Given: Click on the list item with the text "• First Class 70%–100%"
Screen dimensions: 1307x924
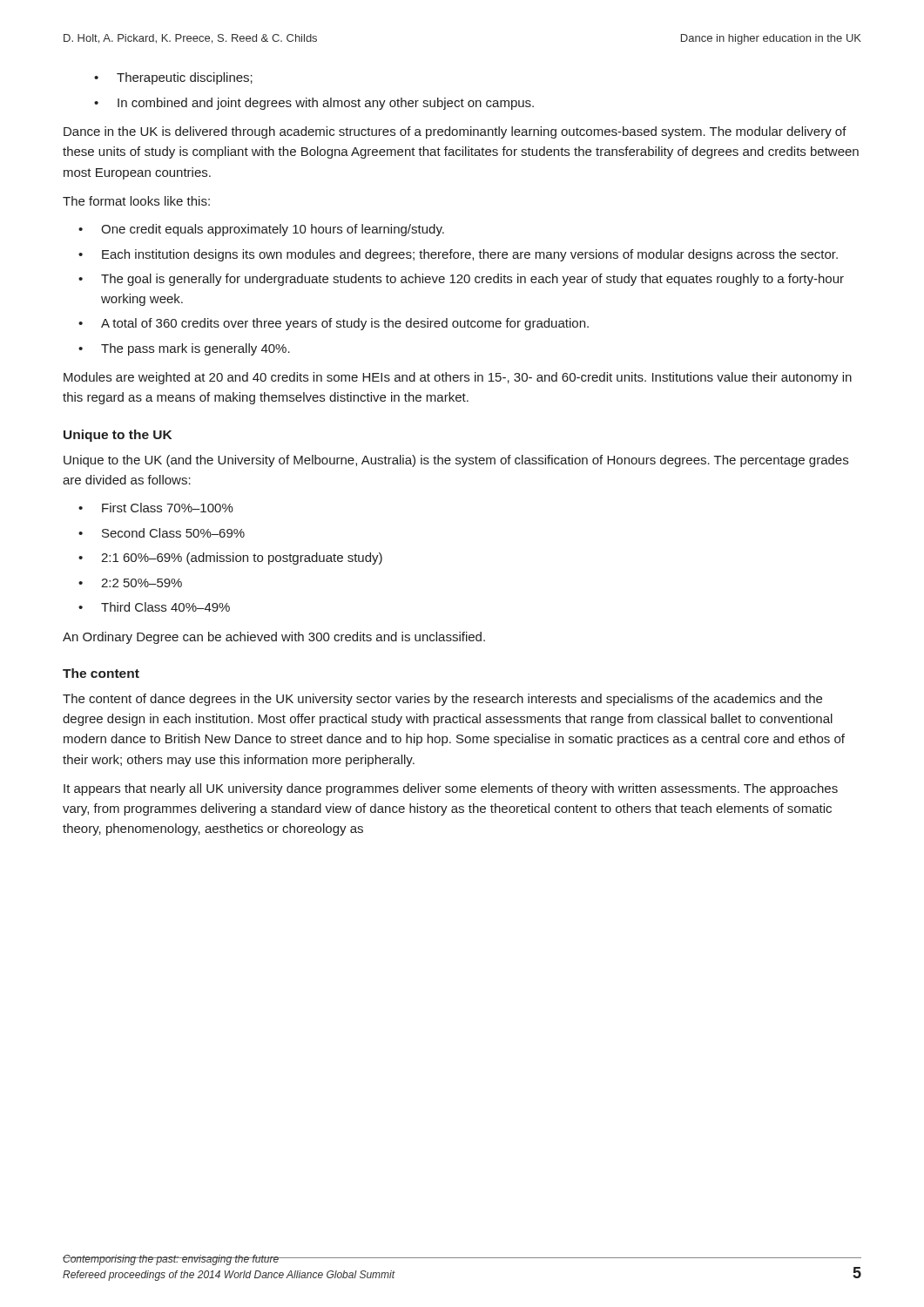Looking at the screenshot, I should [156, 508].
